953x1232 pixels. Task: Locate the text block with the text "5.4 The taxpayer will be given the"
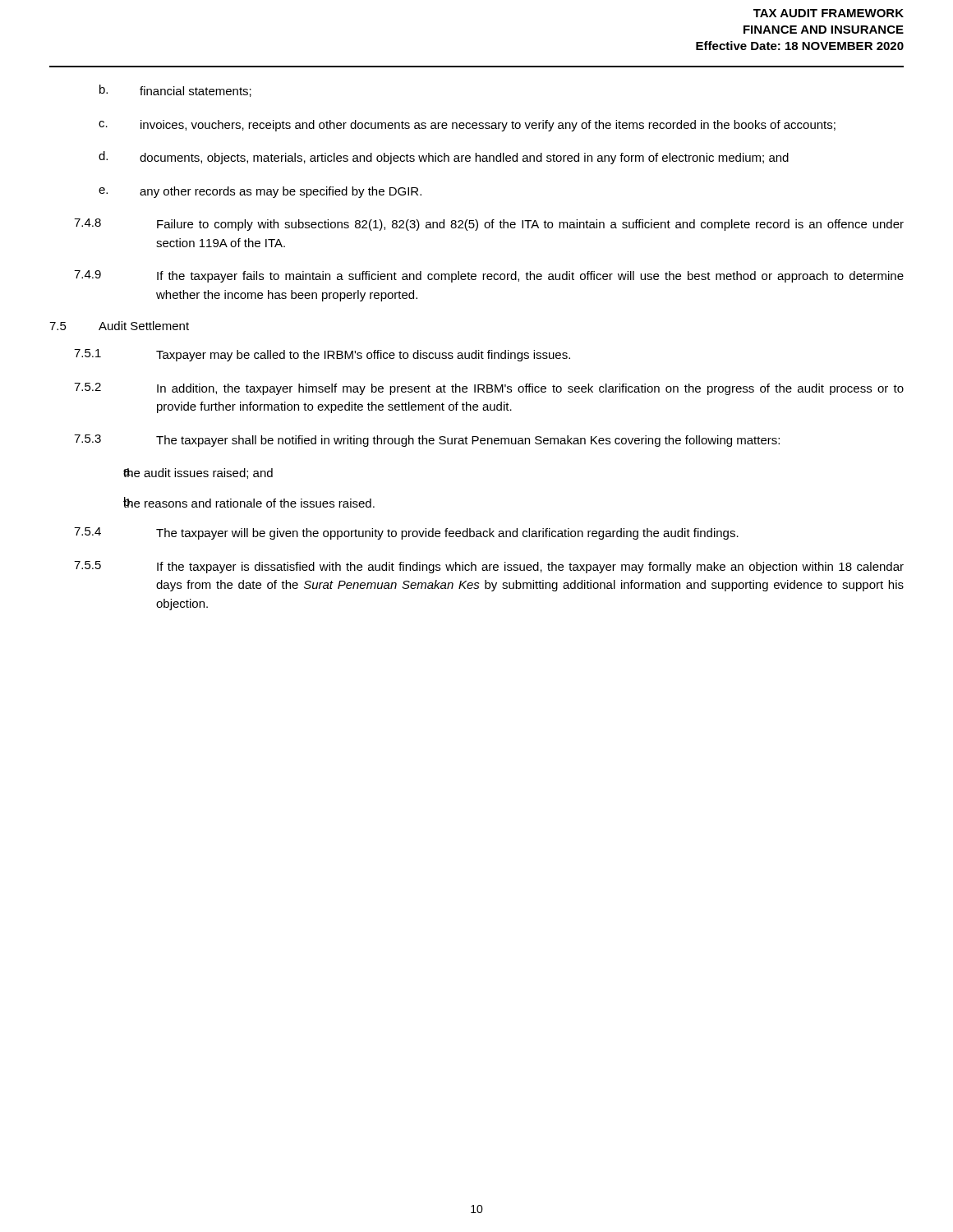tap(476, 533)
